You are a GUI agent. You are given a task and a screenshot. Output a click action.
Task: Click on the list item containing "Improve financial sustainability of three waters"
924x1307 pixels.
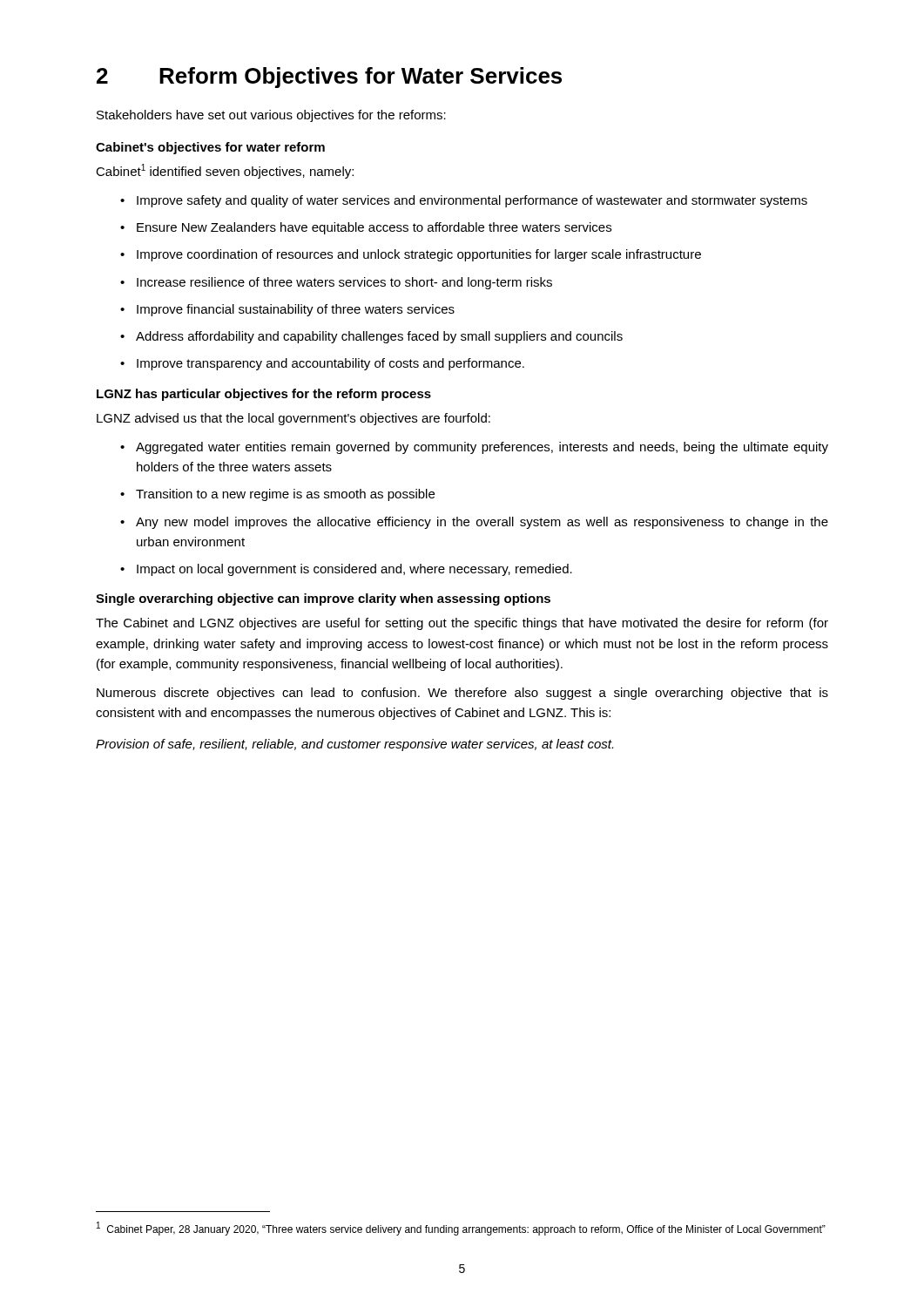point(462,309)
